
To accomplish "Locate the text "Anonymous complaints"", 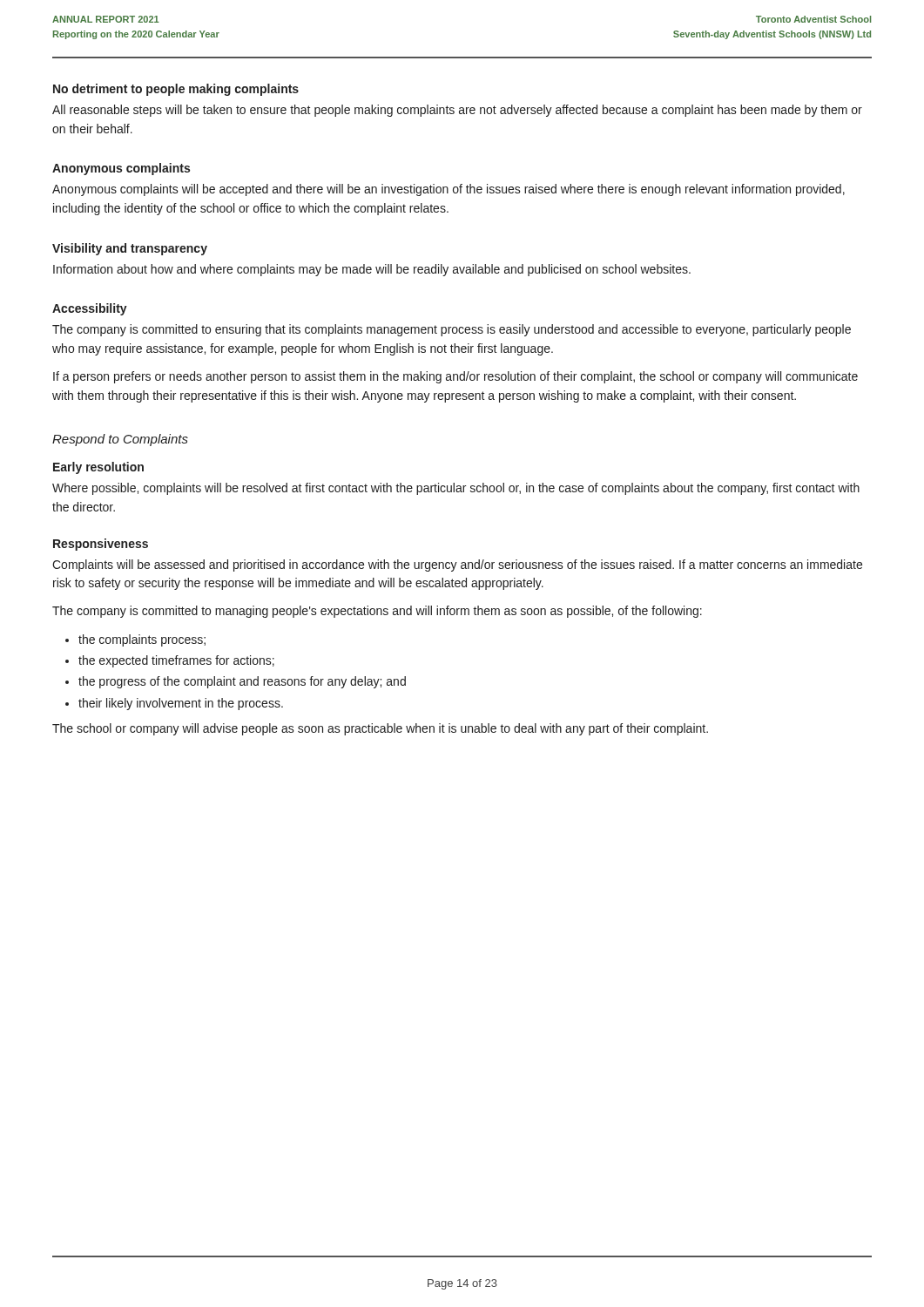I will click(121, 168).
